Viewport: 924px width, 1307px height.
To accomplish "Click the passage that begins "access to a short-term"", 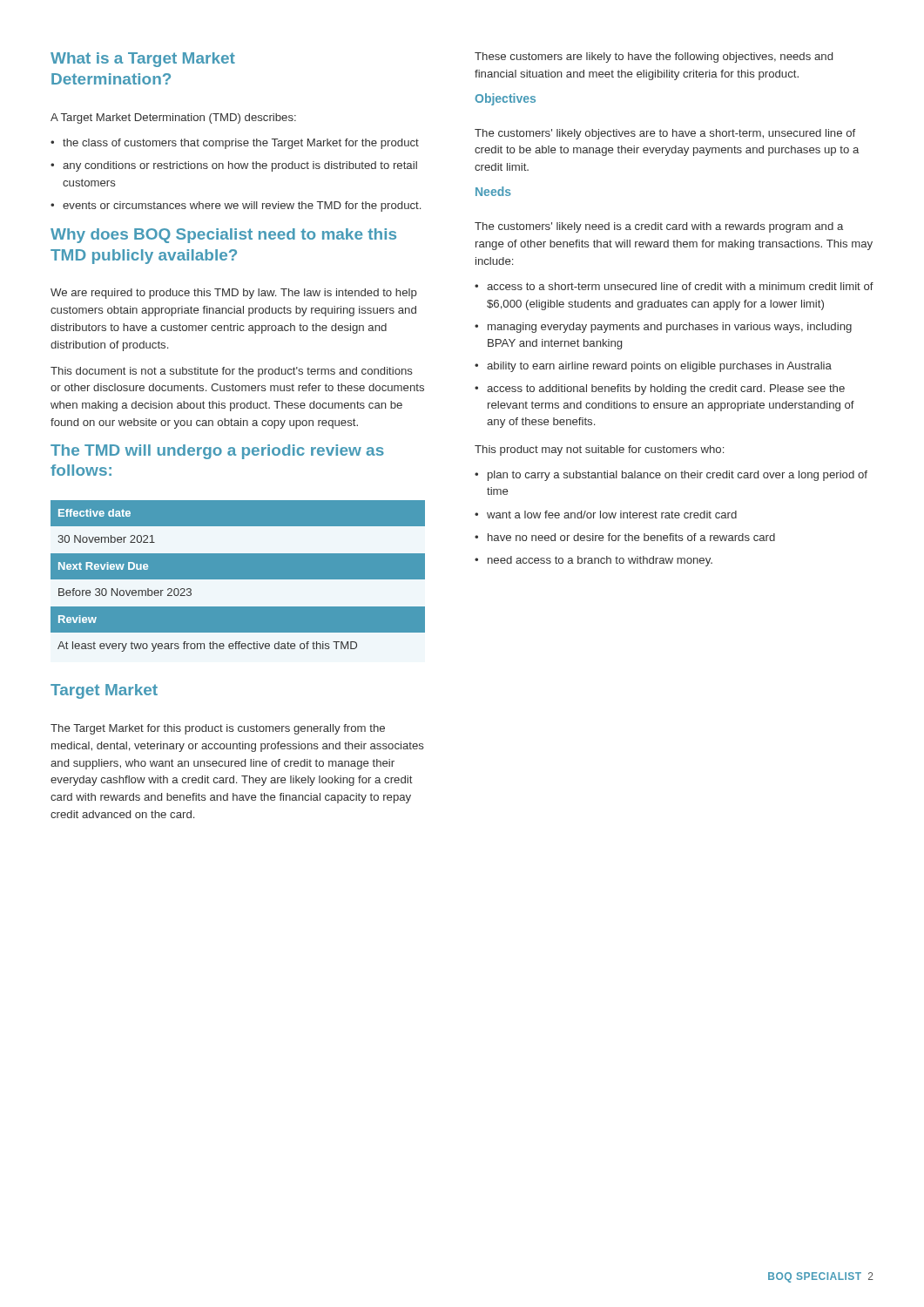I will pyautogui.click(x=680, y=295).
